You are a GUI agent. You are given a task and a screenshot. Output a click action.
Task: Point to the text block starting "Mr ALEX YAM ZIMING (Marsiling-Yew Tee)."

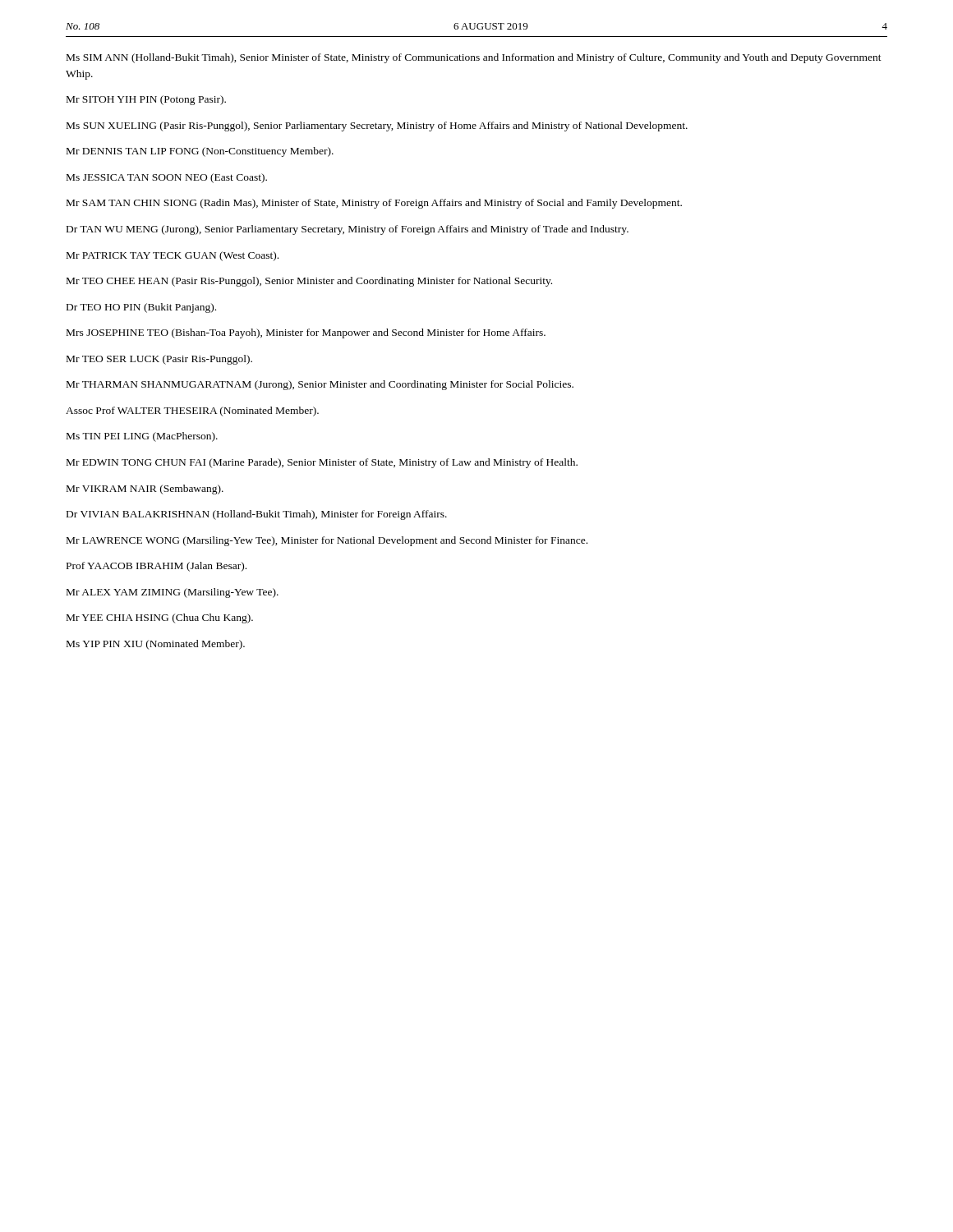(x=172, y=592)
